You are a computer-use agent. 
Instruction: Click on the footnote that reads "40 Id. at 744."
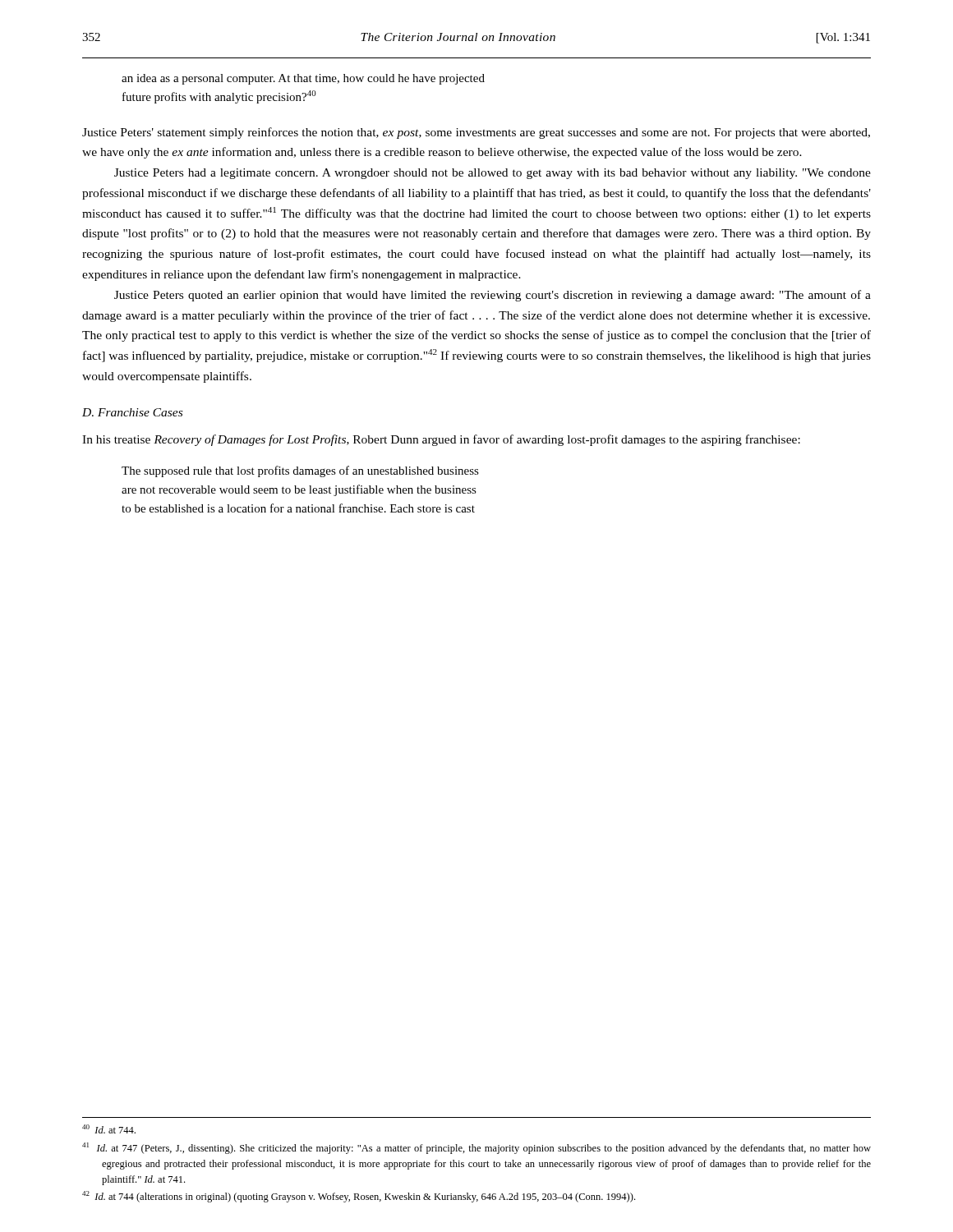point(109,1130)
